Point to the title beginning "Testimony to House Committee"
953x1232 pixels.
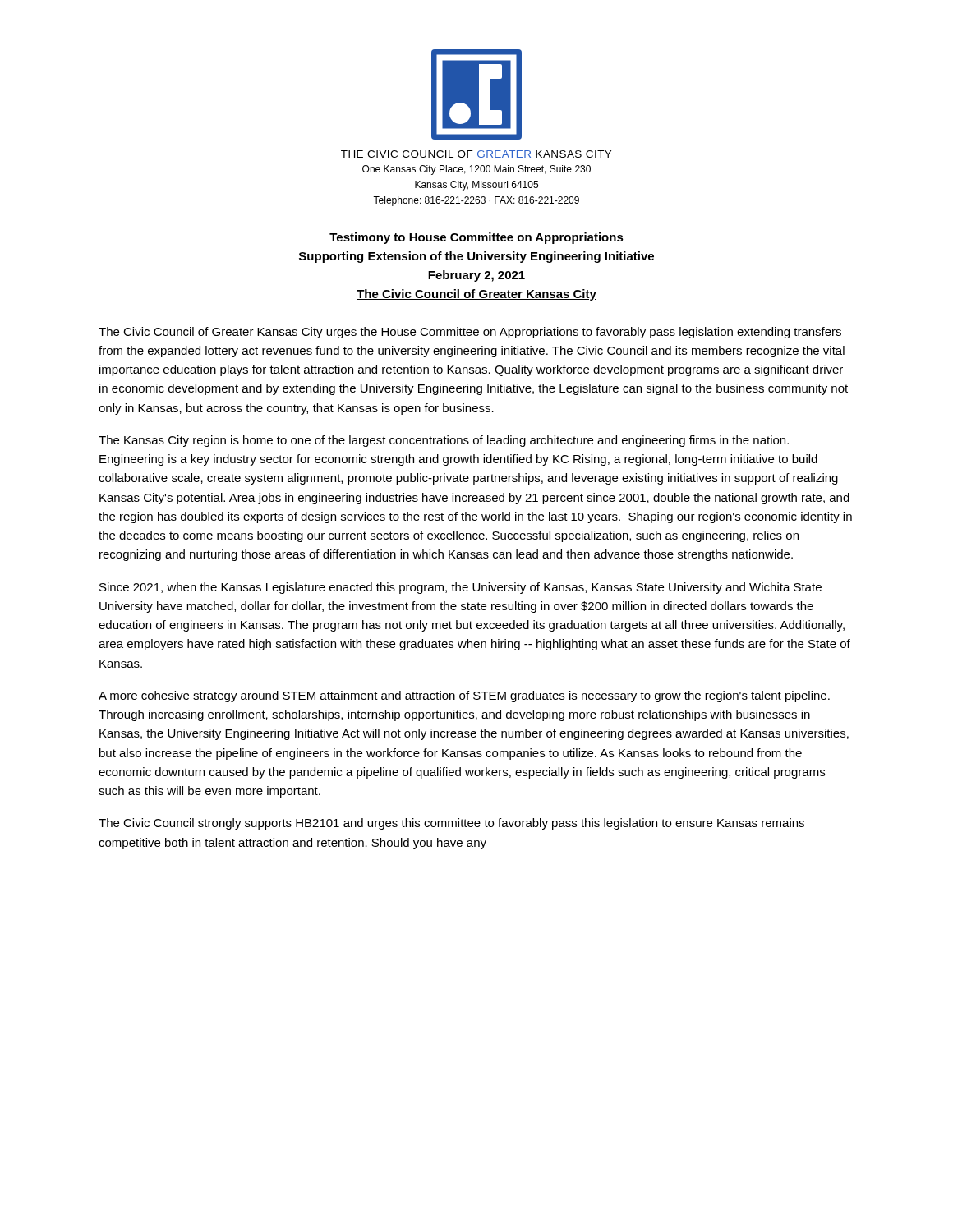(476, 265)
